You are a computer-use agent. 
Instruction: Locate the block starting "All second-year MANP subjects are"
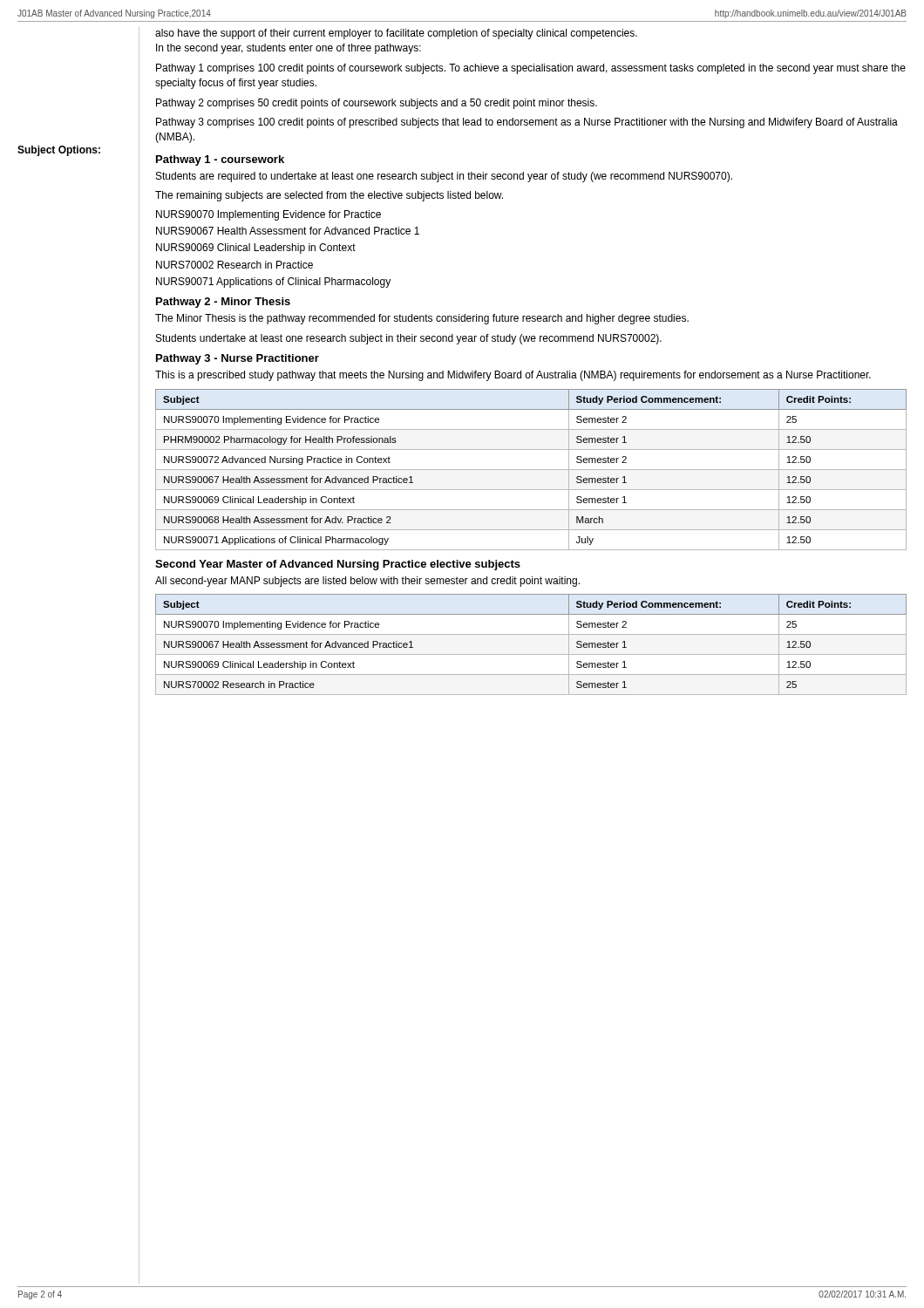tap(368, 580)
